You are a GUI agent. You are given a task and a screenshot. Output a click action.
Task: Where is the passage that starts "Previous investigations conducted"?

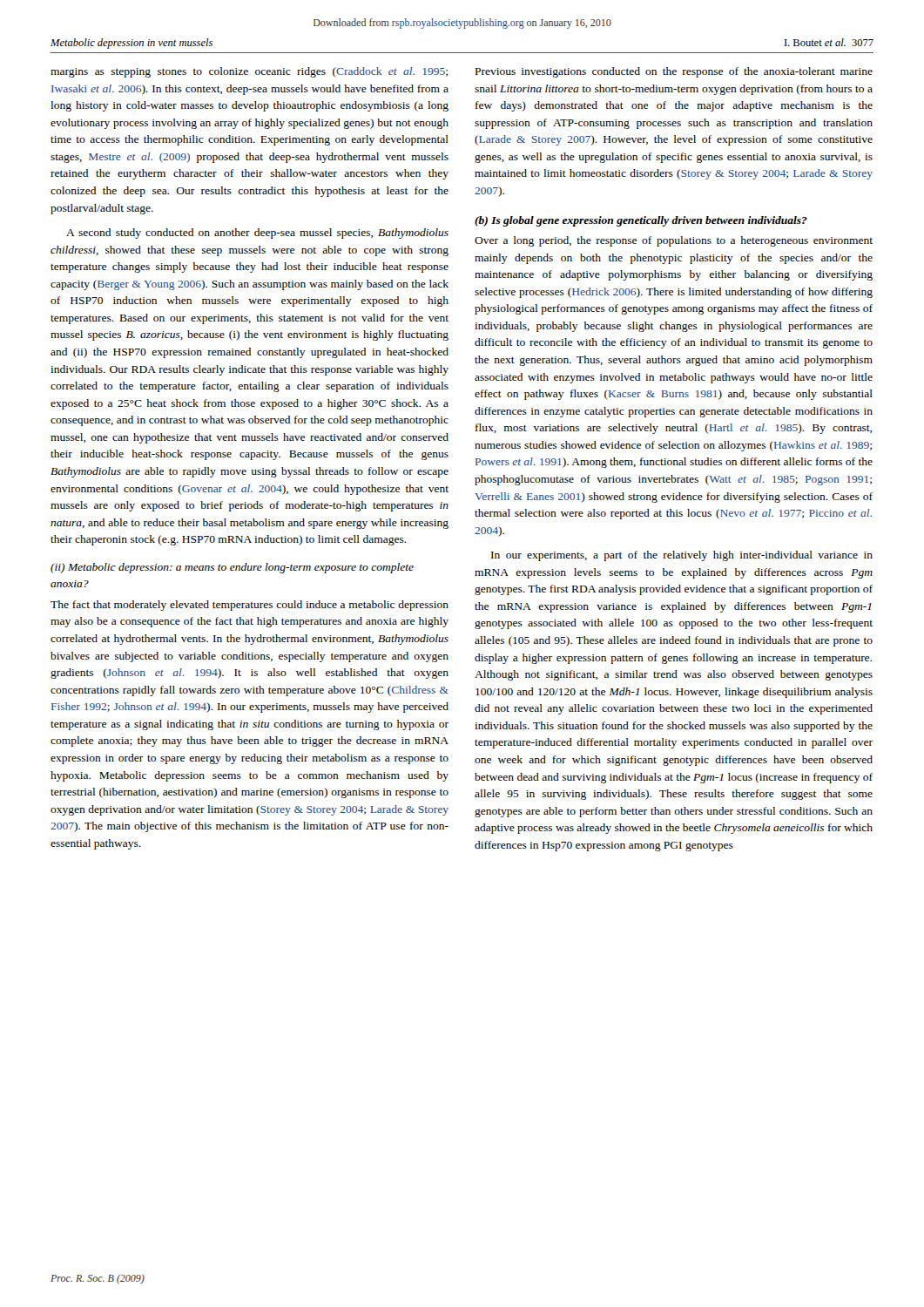[674, 131]
